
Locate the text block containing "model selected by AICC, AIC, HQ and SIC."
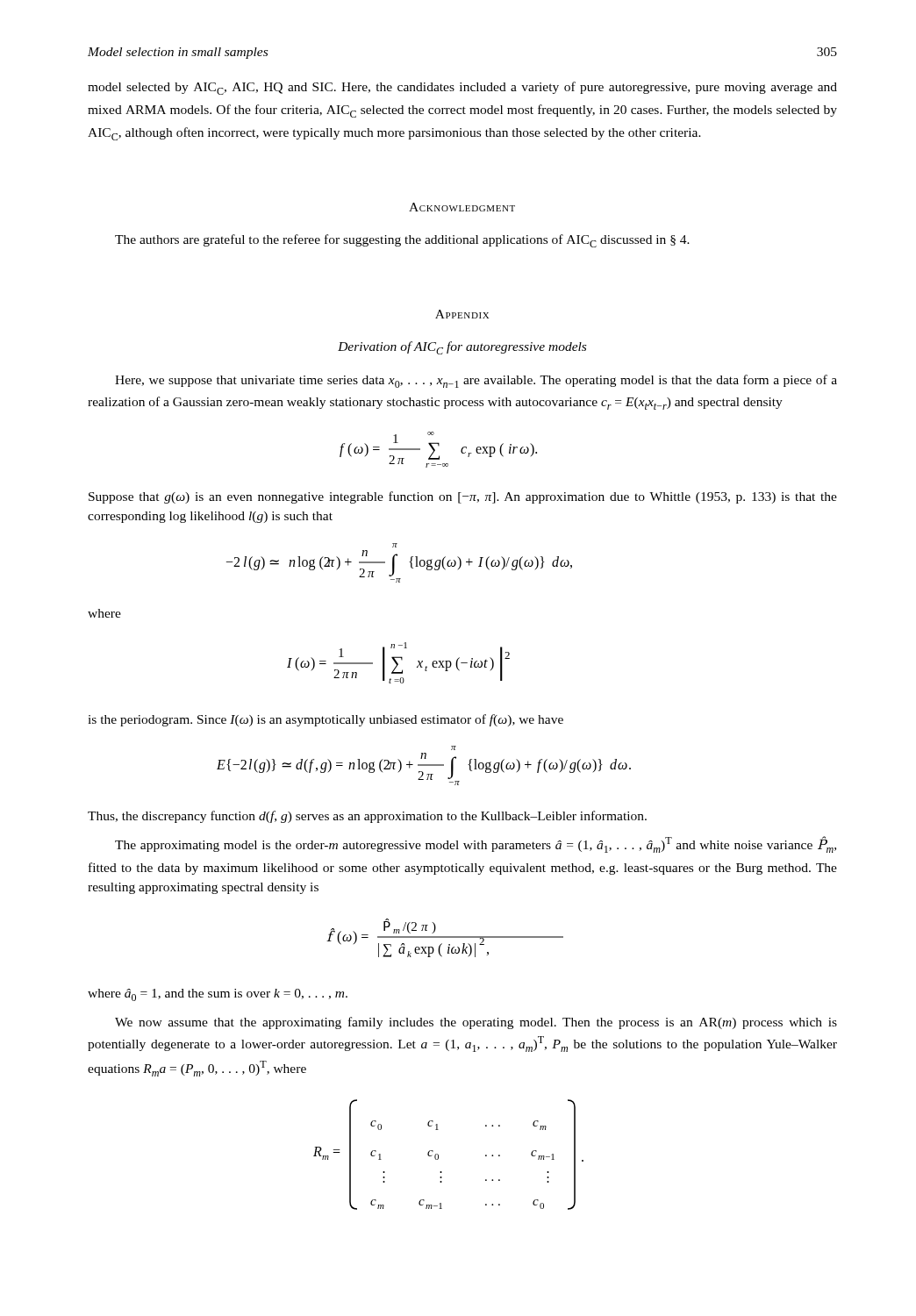click(462, 111)
